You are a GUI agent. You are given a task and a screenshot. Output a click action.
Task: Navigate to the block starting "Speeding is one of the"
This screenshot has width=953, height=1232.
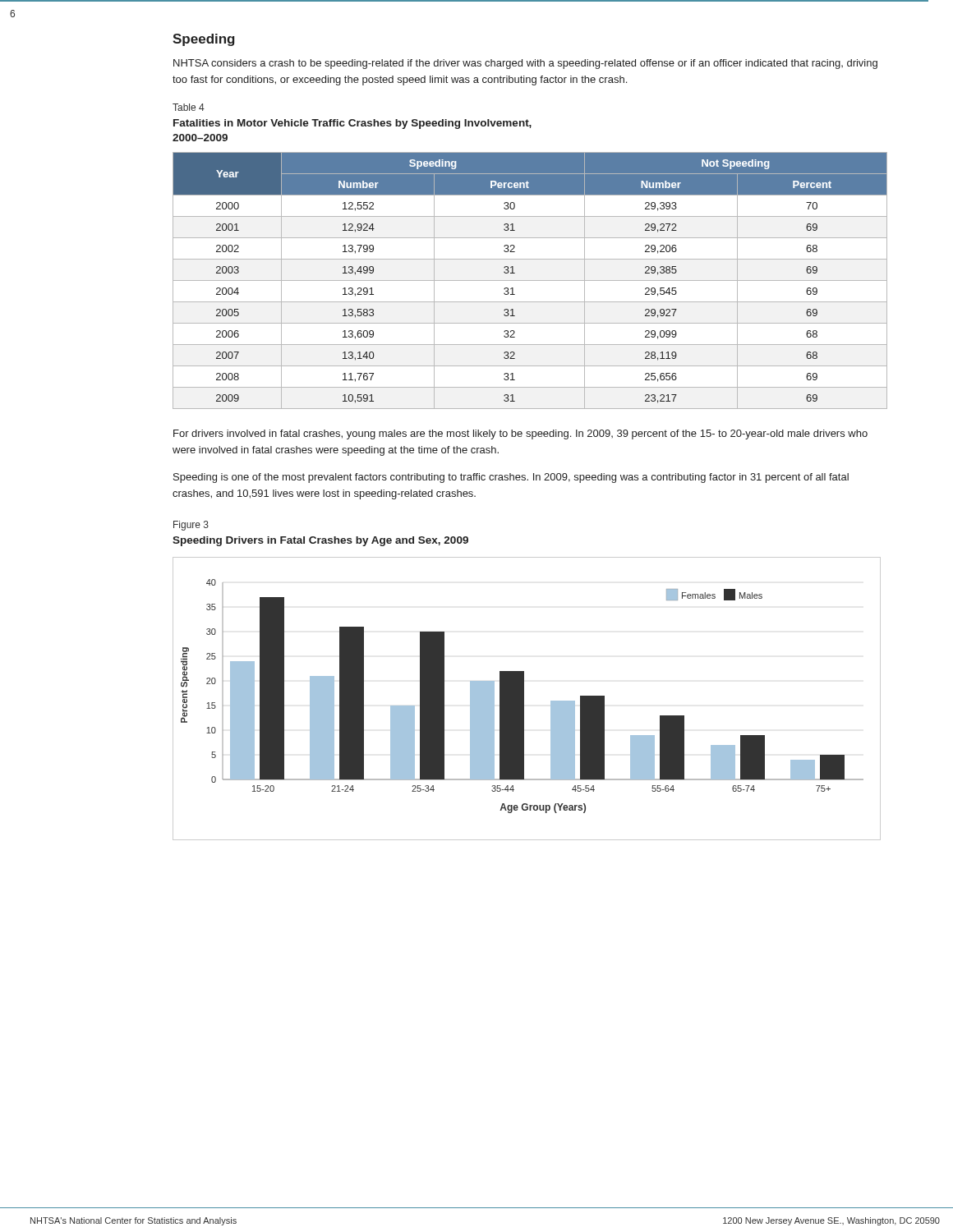(511, 485)
